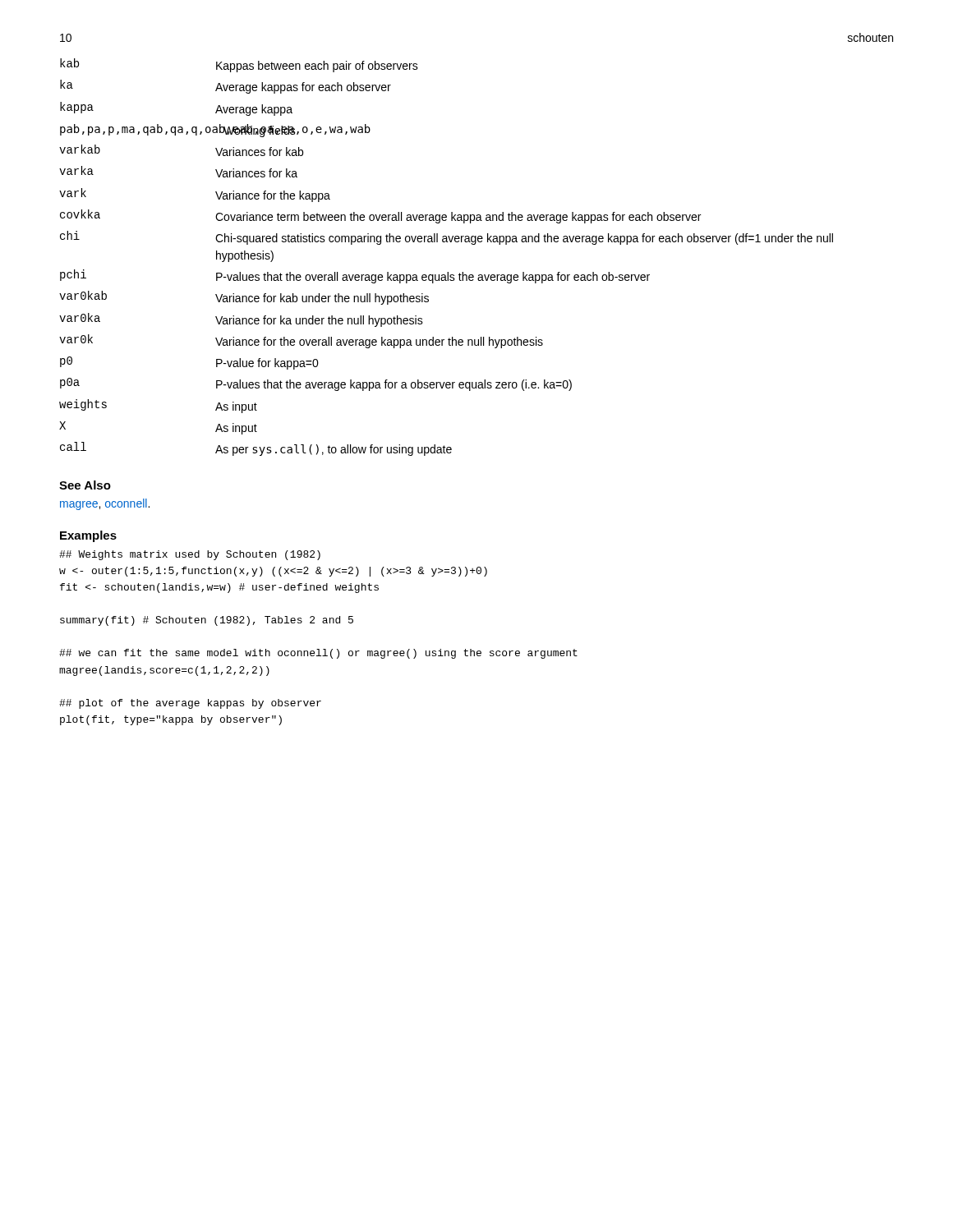Click the passage that begins "vark Variance for the"
953x1232 pixels.
pyautogui.click(x=70, y=196)
